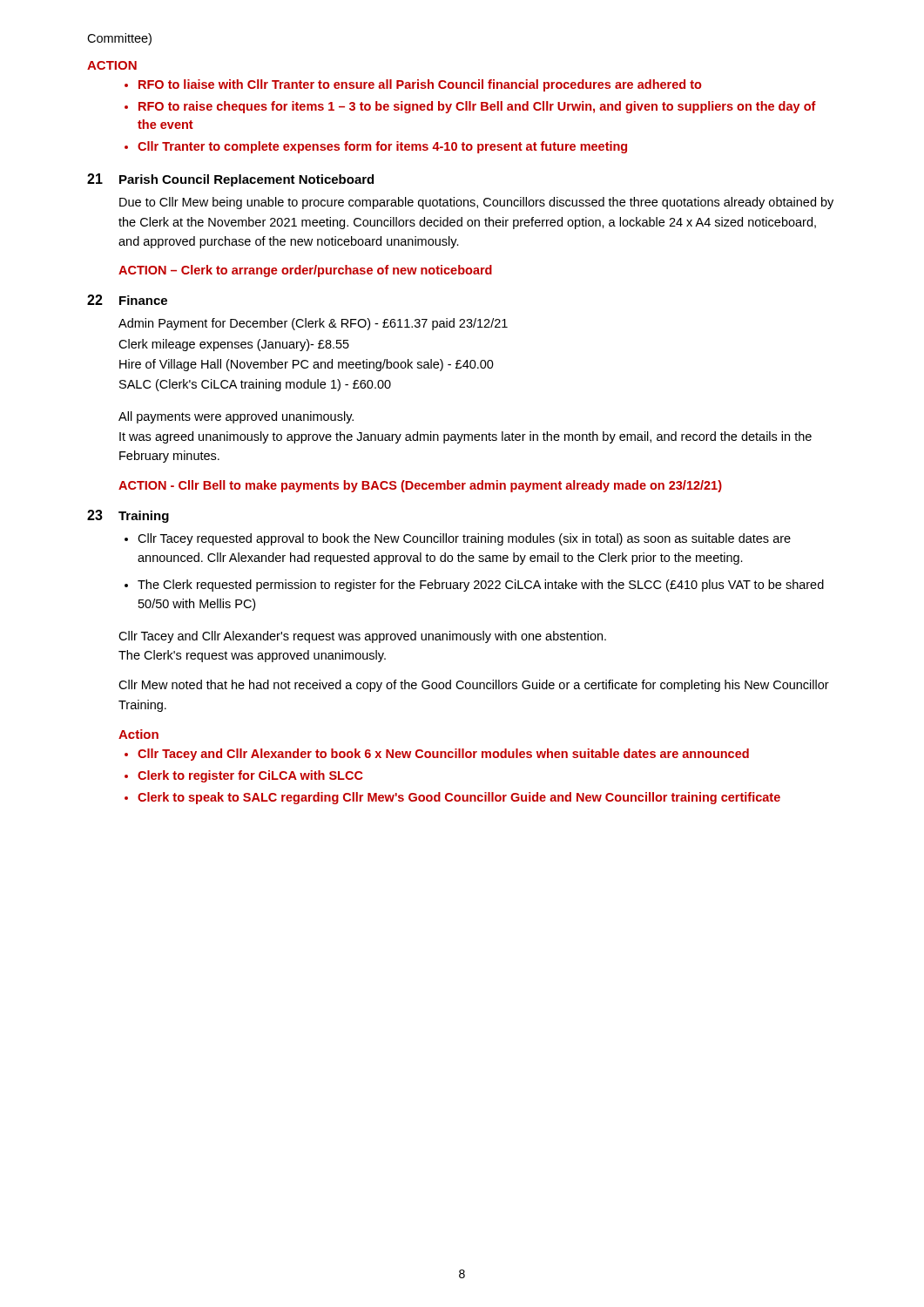The image size is (924, 1307).
Task: Click on the text block starting "All payments were approved unanimously."
Action: point(465,436)
